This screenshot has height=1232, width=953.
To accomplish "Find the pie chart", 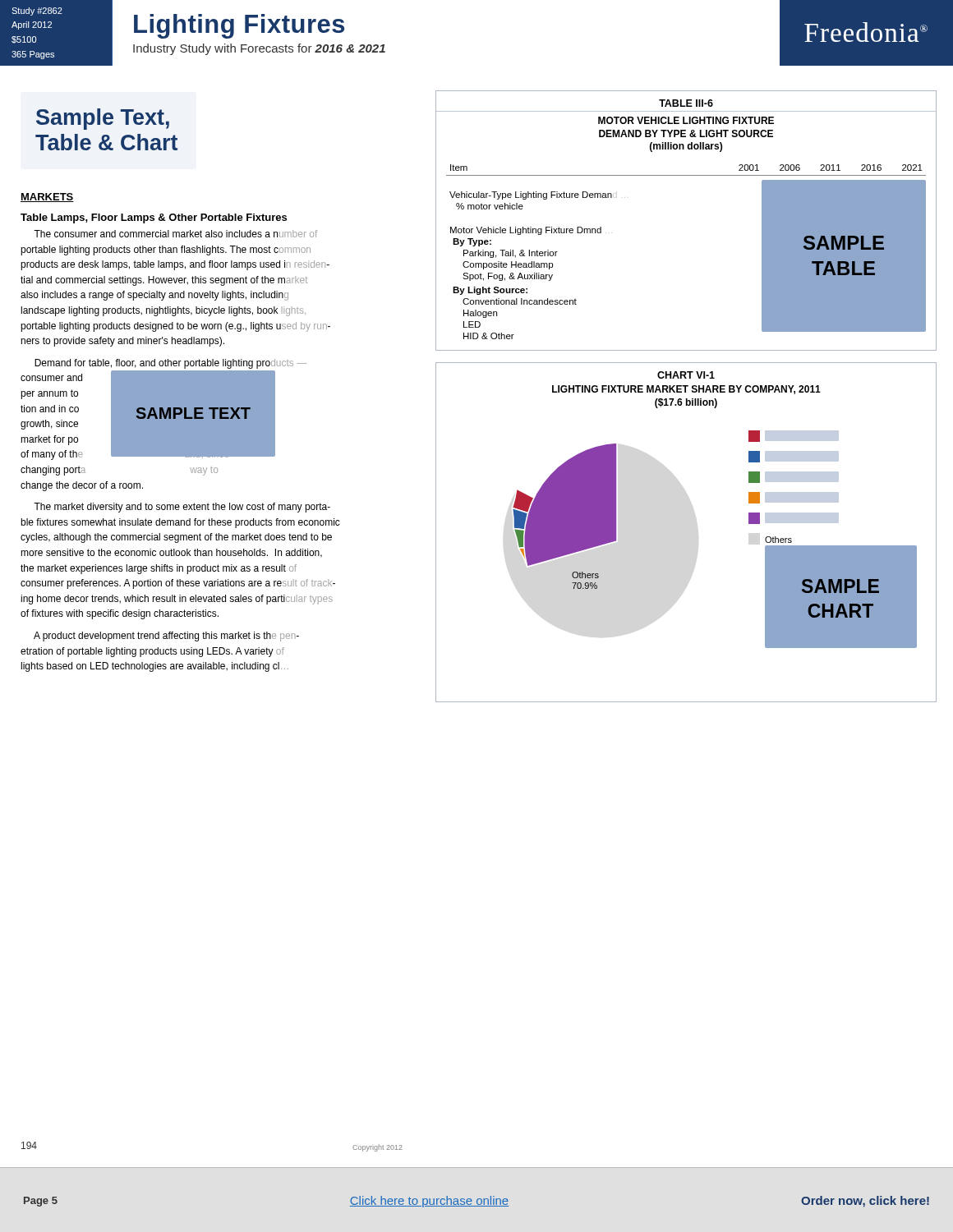I will point(686,532).
